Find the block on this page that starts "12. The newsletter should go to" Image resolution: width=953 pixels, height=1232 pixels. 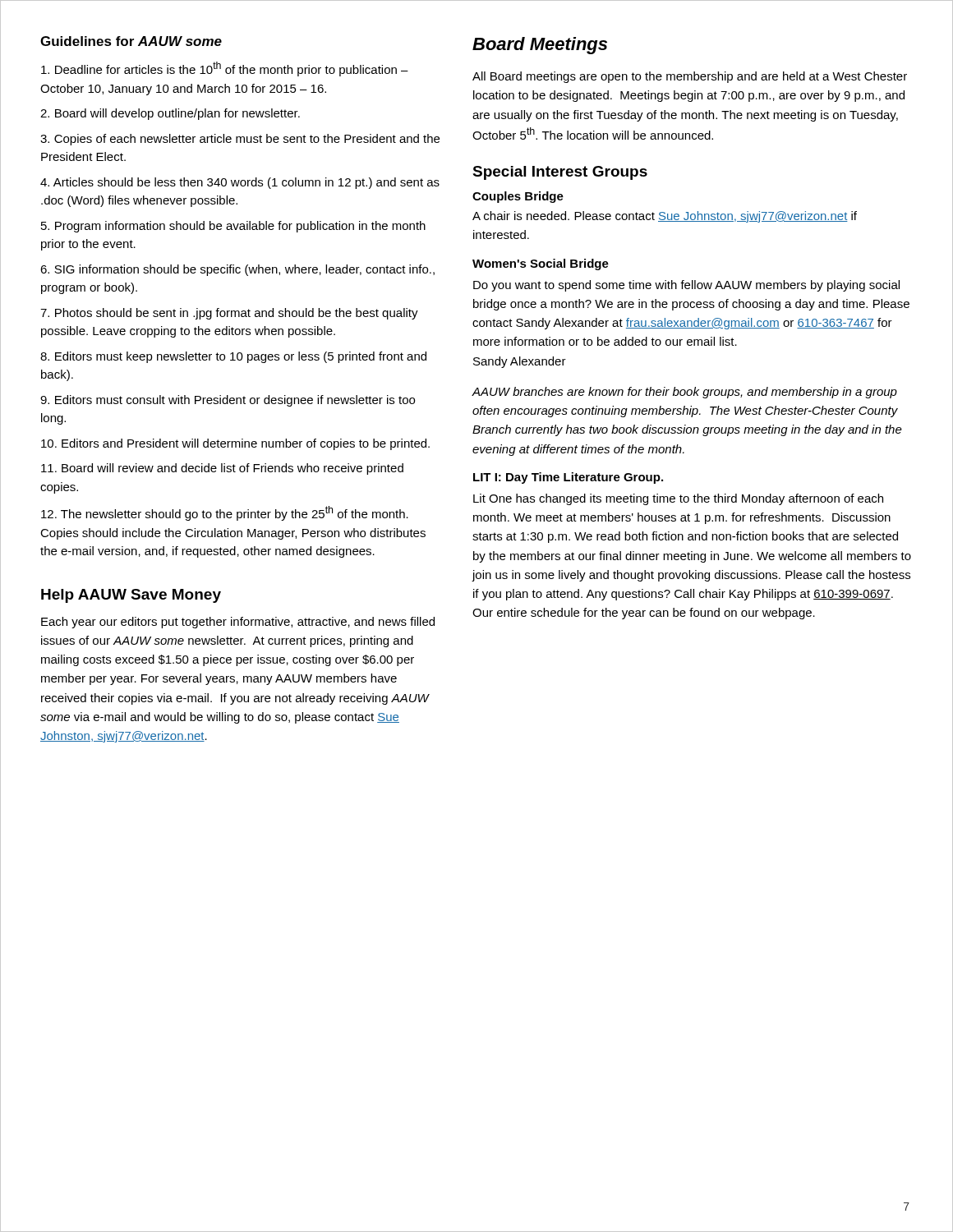click(x=233, y=531)
